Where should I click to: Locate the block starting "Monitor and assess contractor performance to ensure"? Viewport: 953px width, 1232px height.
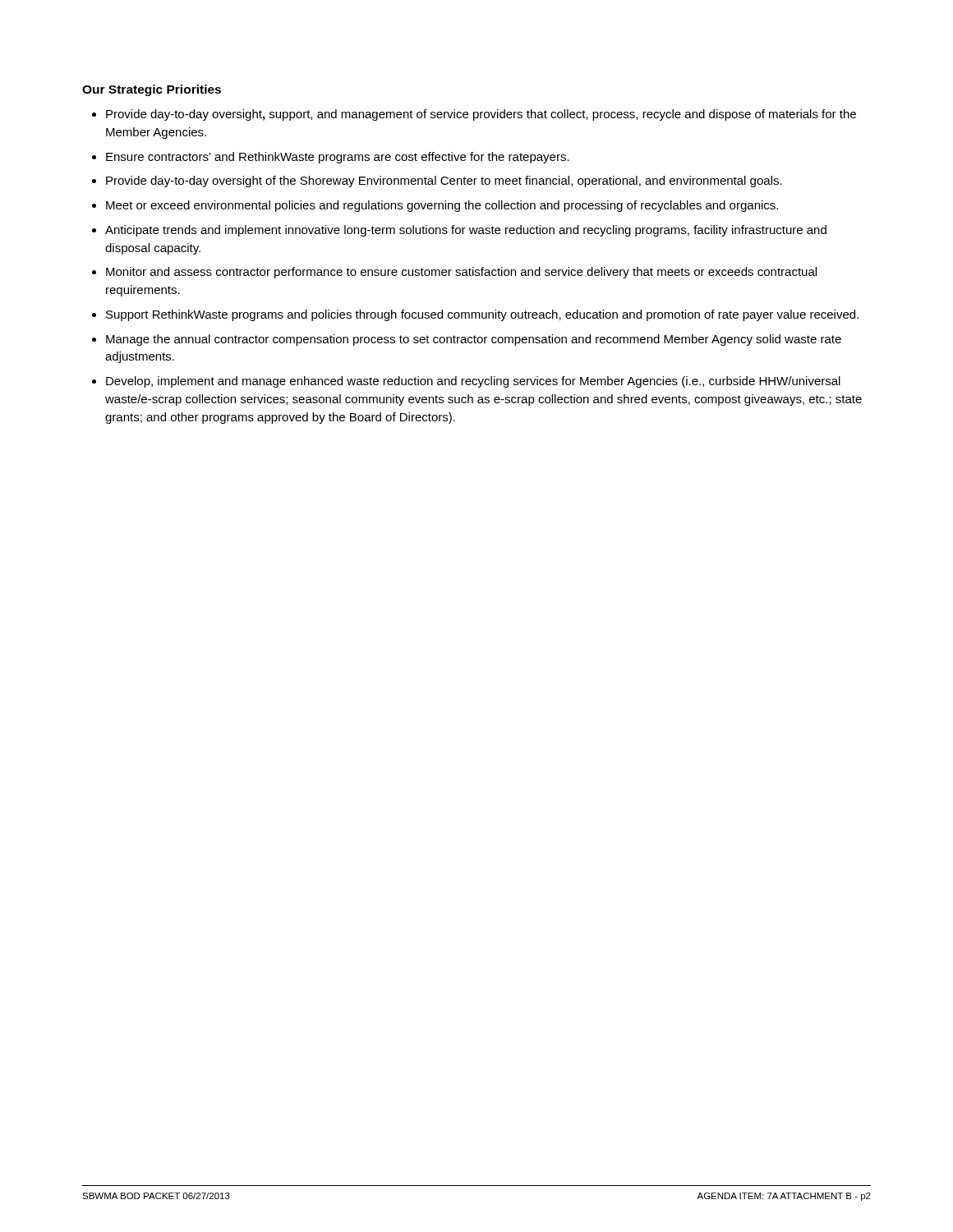(461, 281)
